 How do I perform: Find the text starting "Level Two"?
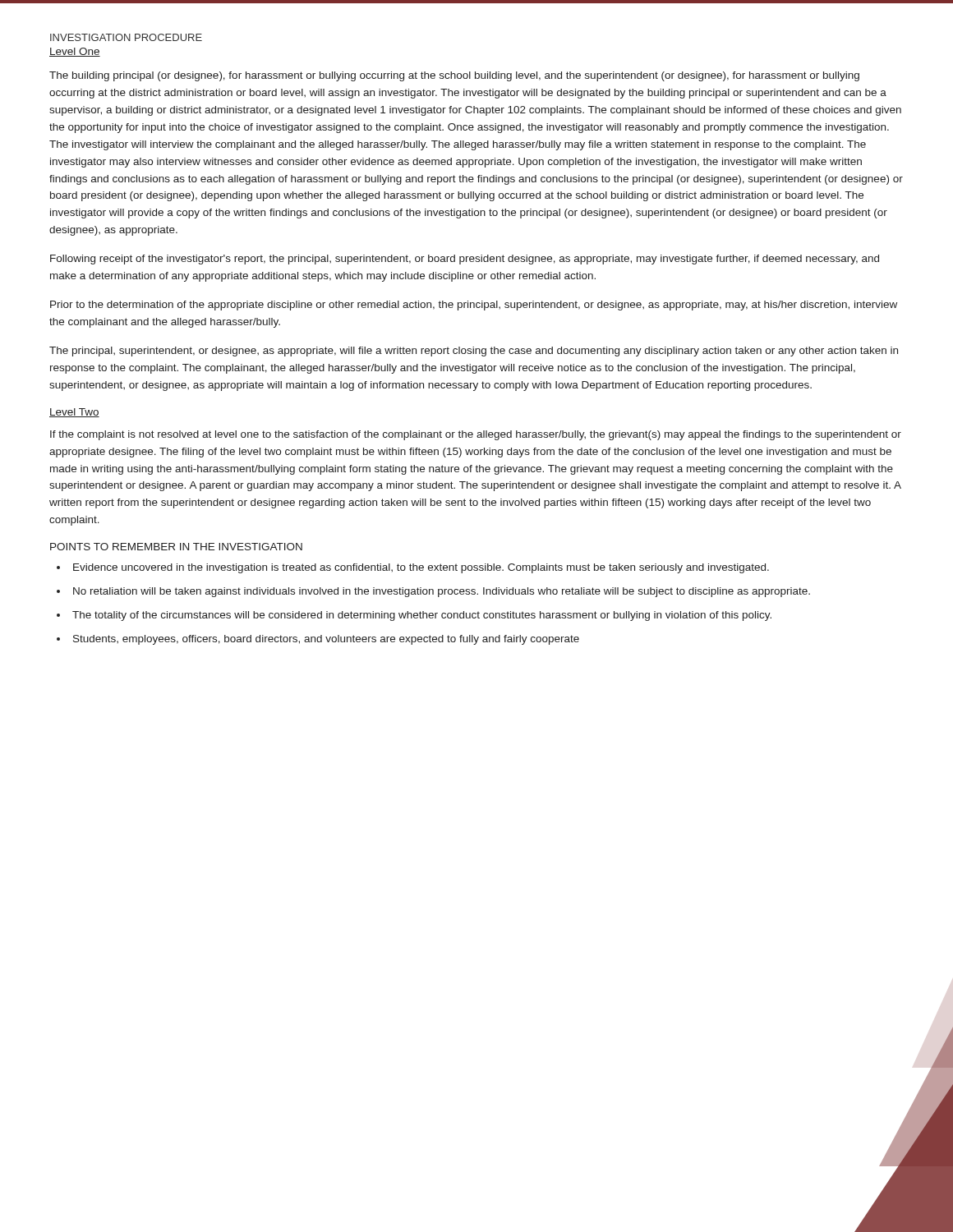[74, 412]
